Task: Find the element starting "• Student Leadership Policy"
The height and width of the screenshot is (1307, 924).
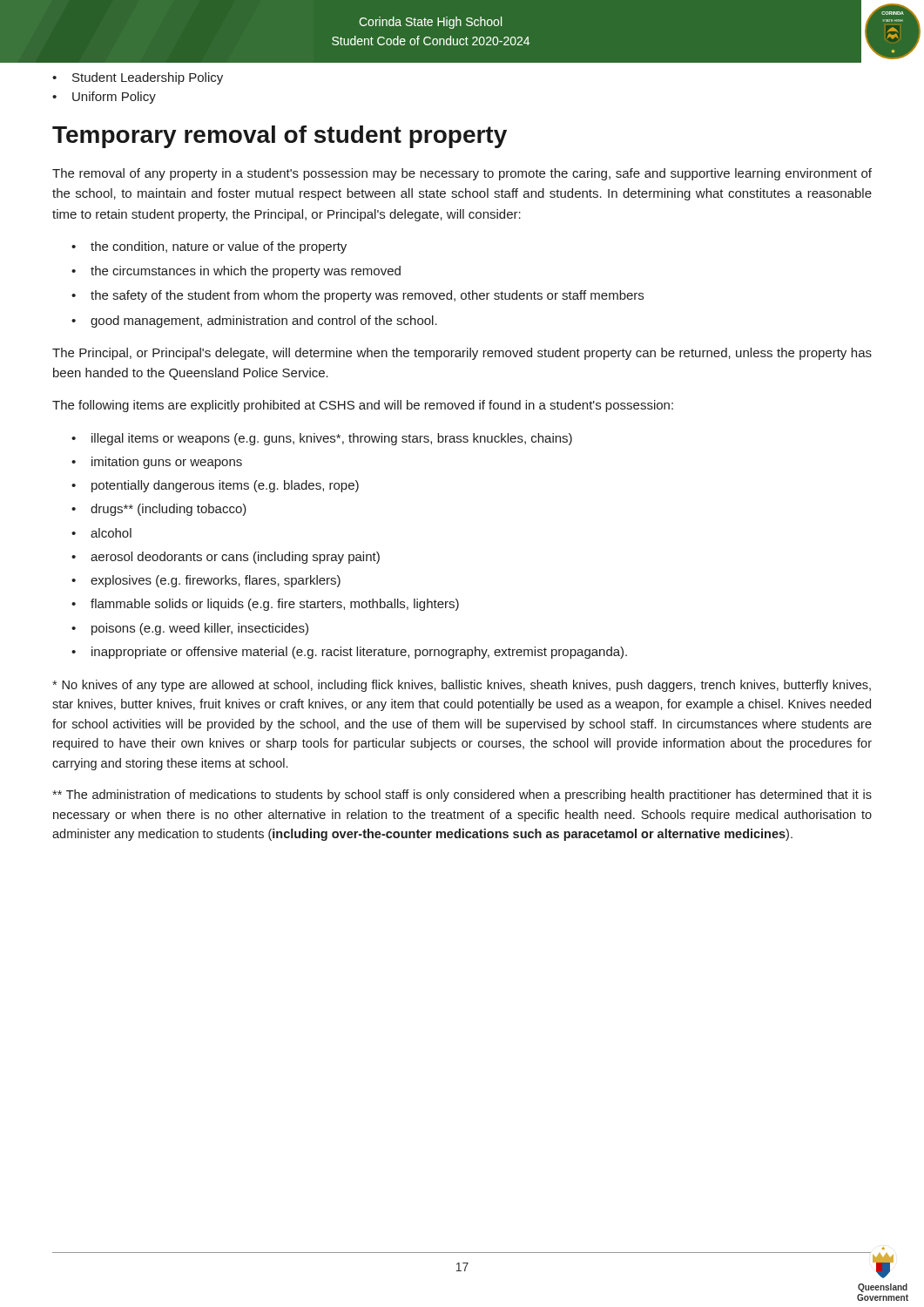Action: click(138, 77)
